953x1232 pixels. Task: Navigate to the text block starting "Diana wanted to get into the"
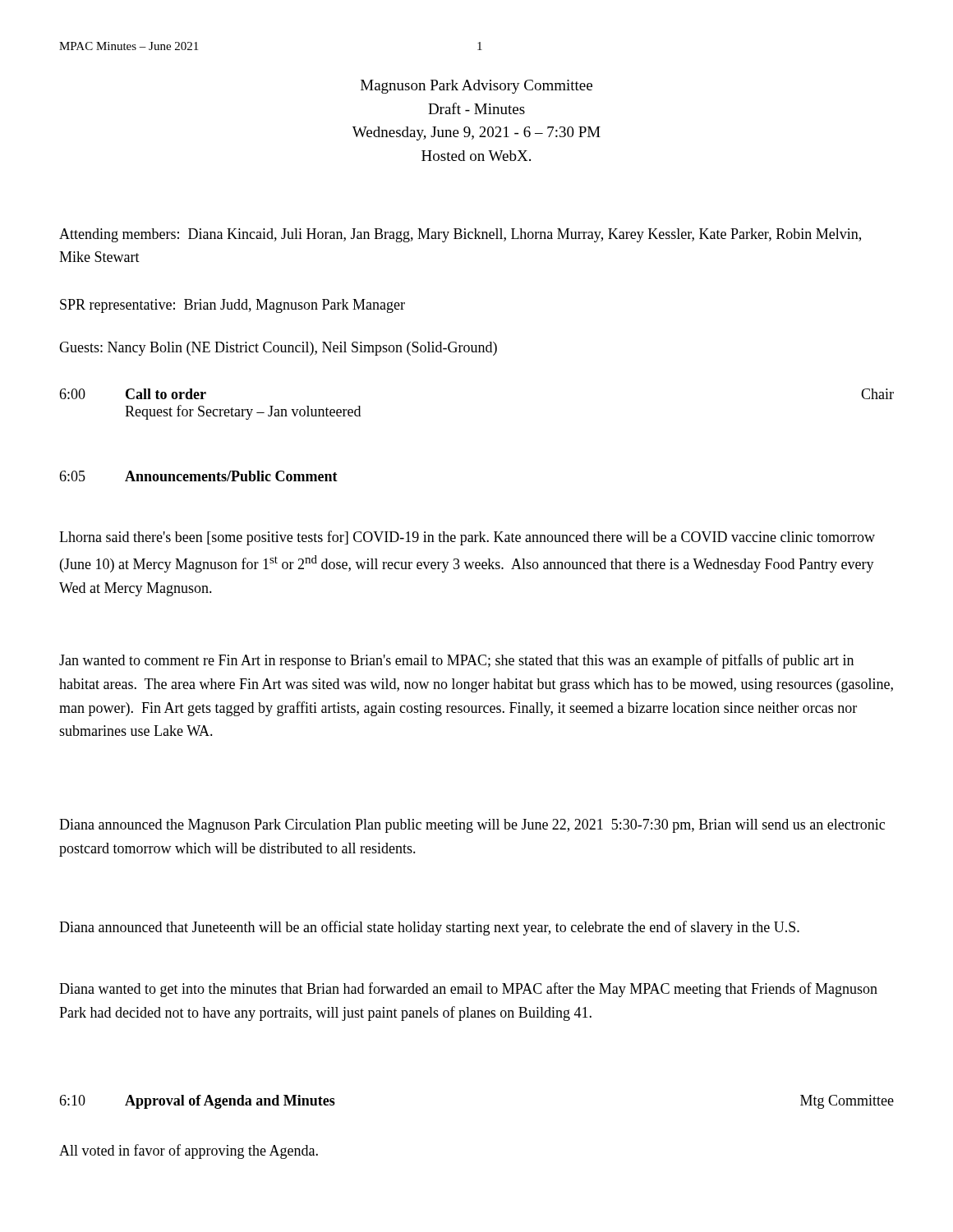[468, 1001]
